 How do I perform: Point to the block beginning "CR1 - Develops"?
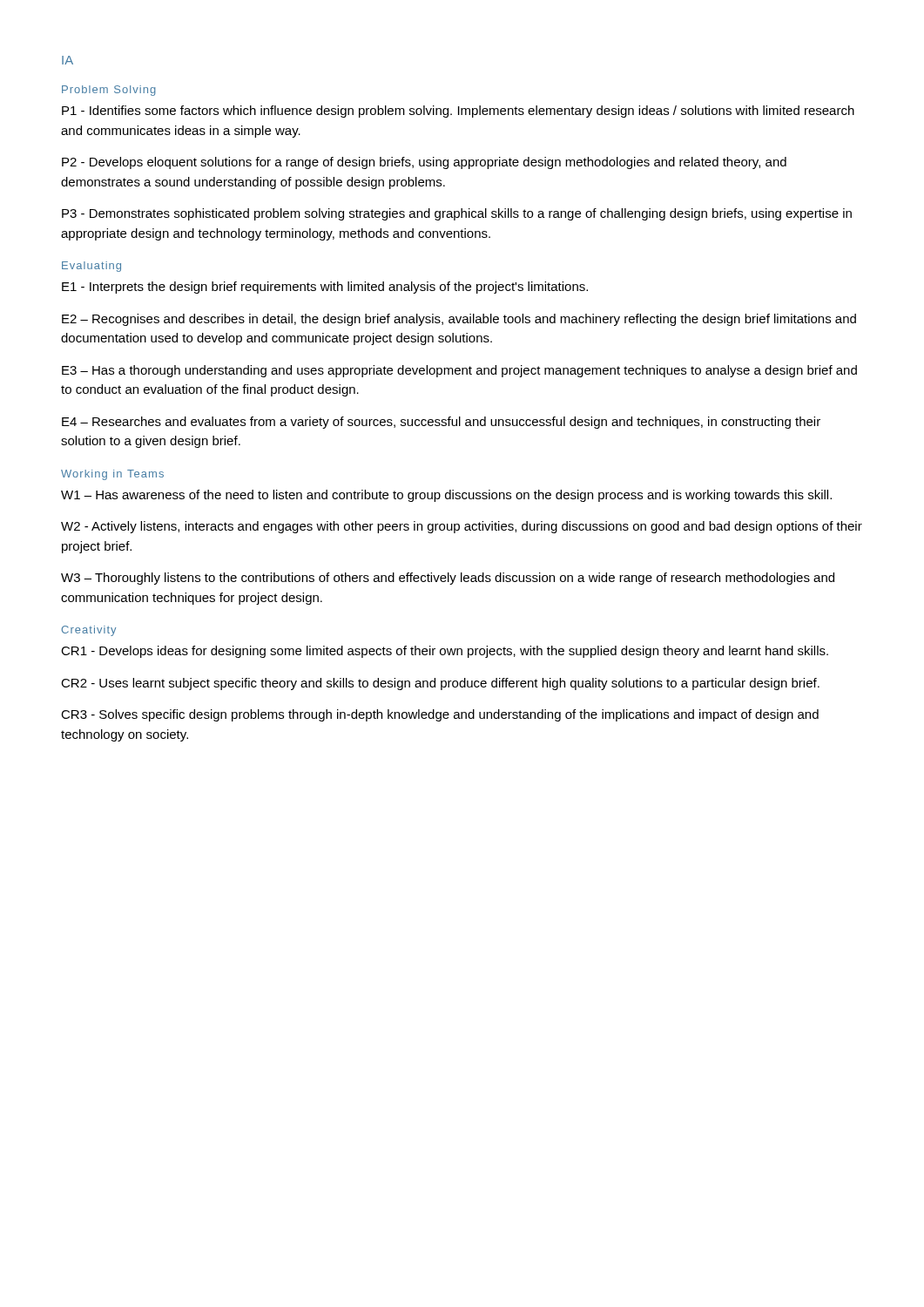(445, 650)
